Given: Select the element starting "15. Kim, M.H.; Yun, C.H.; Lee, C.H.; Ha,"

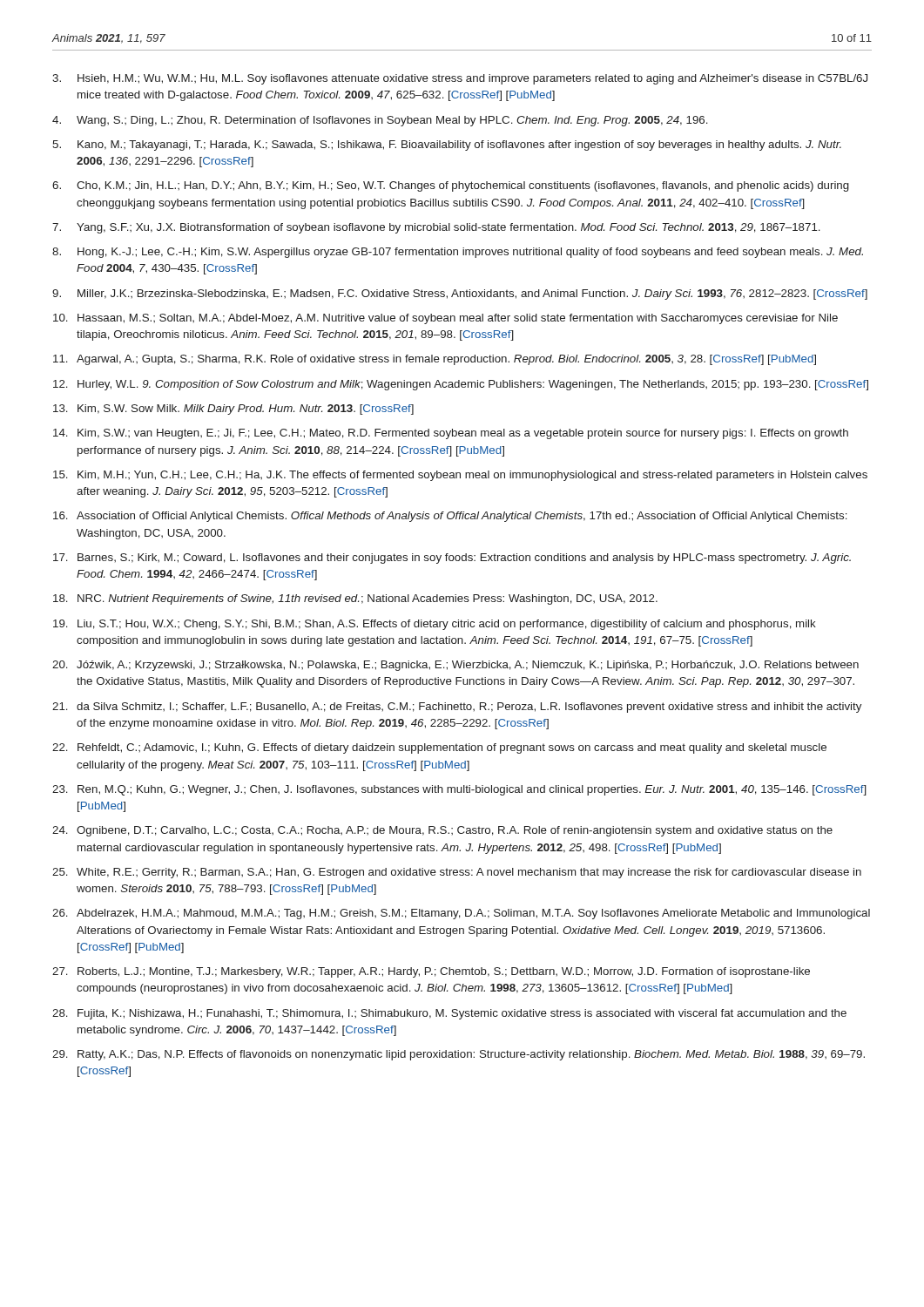Looking at the screenshot, I should (x=462, y=483).
